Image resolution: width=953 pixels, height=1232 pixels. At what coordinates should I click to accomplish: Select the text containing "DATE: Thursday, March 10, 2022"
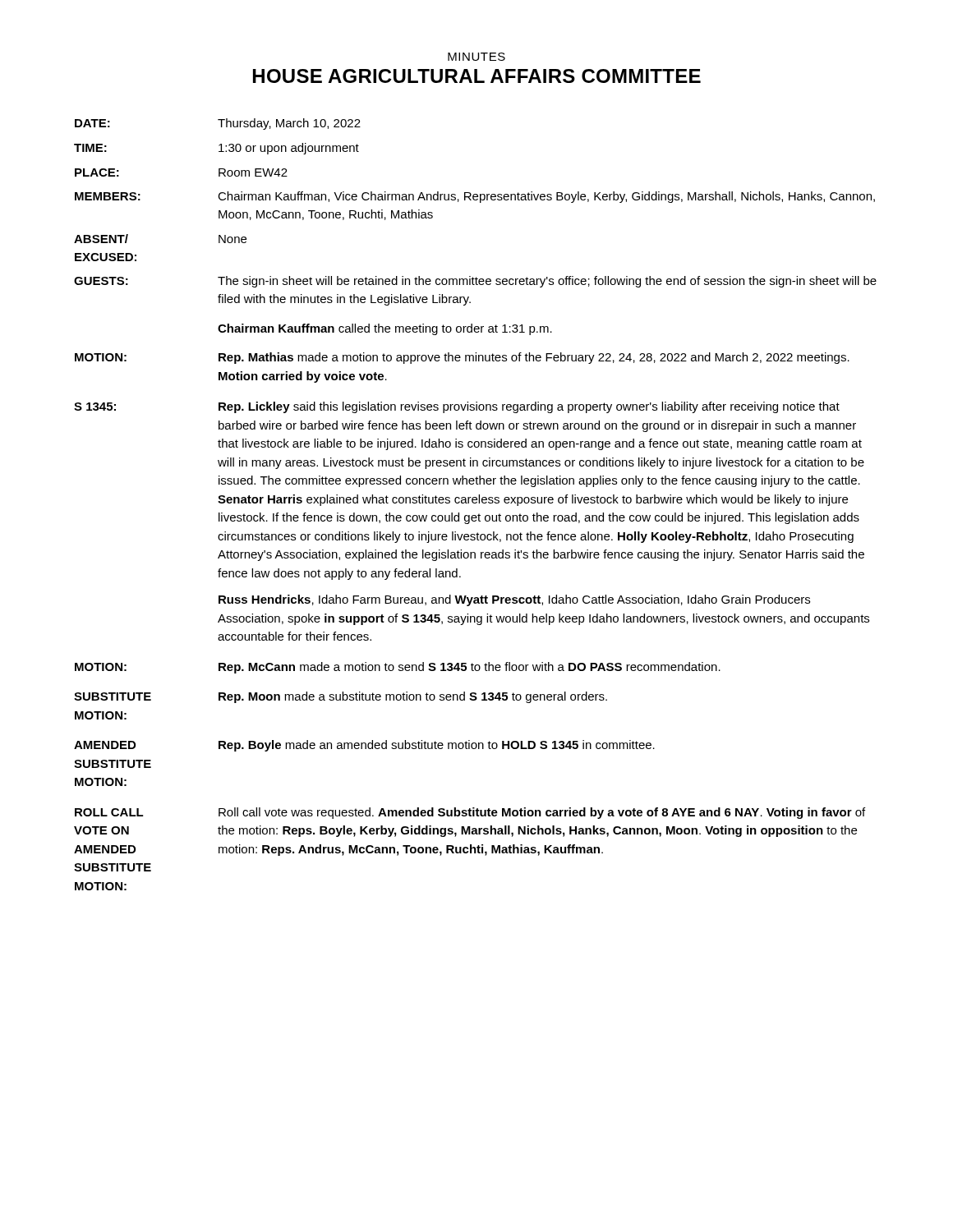tap(218, 124)
